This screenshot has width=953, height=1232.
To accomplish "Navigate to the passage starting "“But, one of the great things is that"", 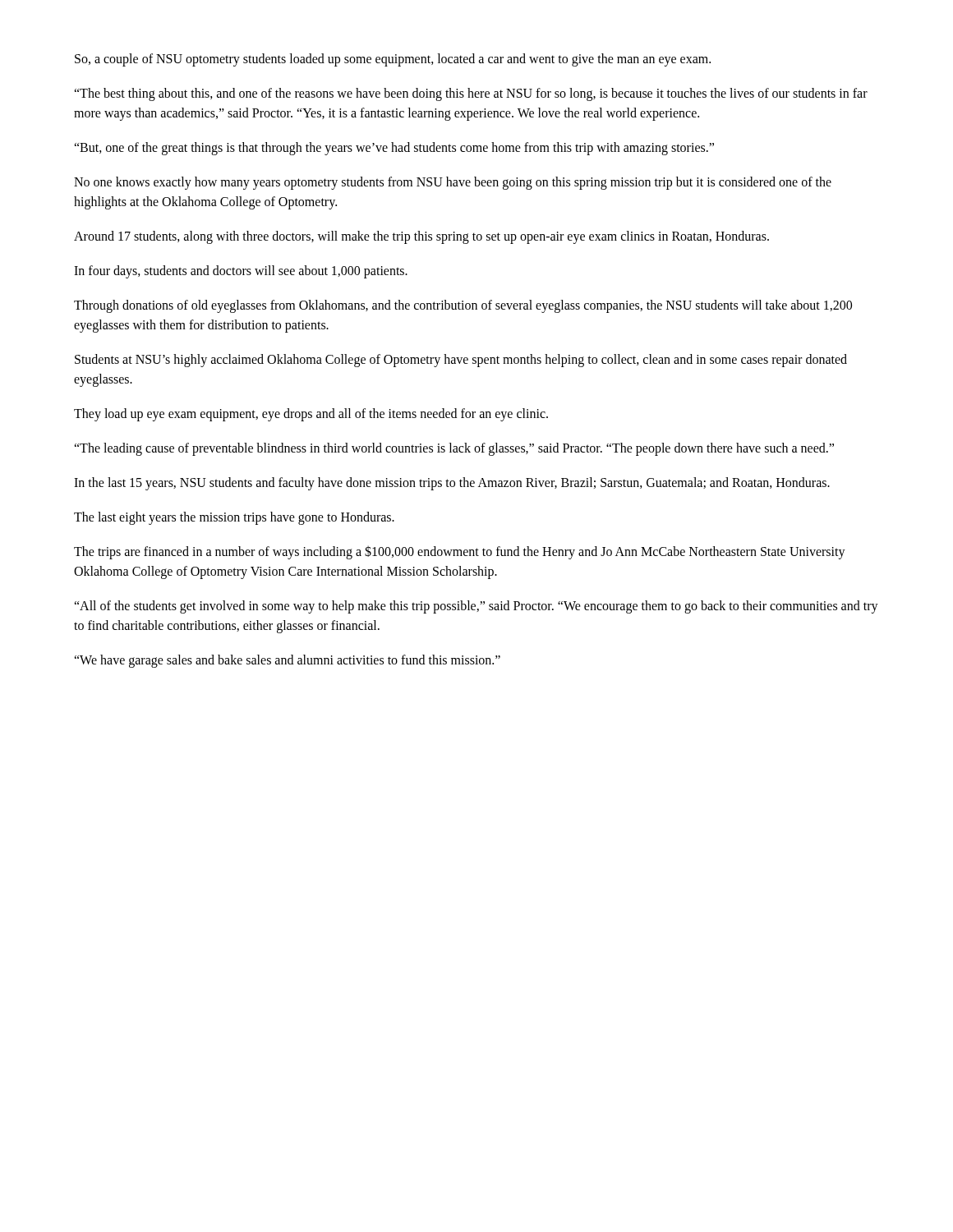I will (x=394, y=147).
